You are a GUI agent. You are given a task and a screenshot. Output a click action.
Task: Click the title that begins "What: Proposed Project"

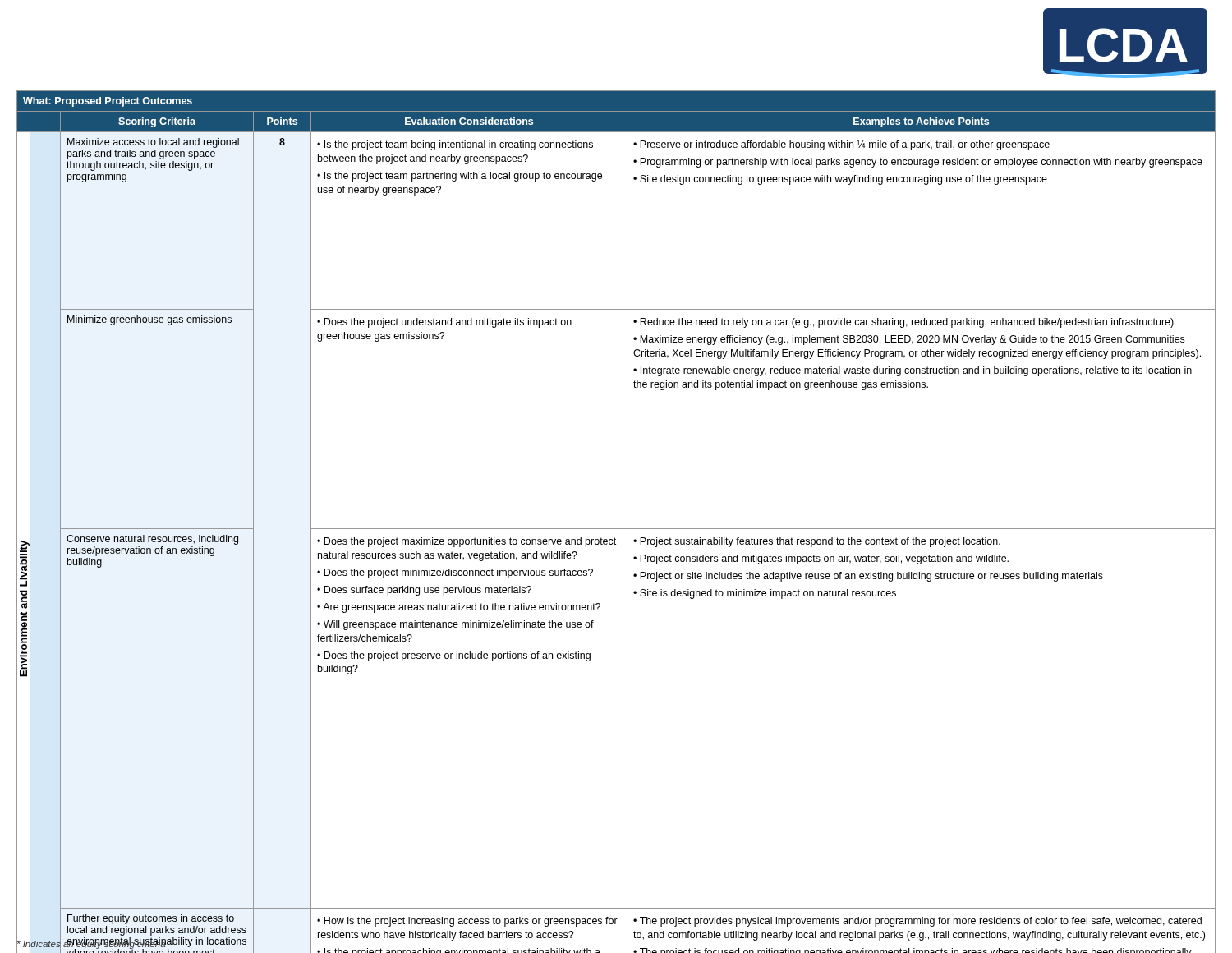coord(108,101)
